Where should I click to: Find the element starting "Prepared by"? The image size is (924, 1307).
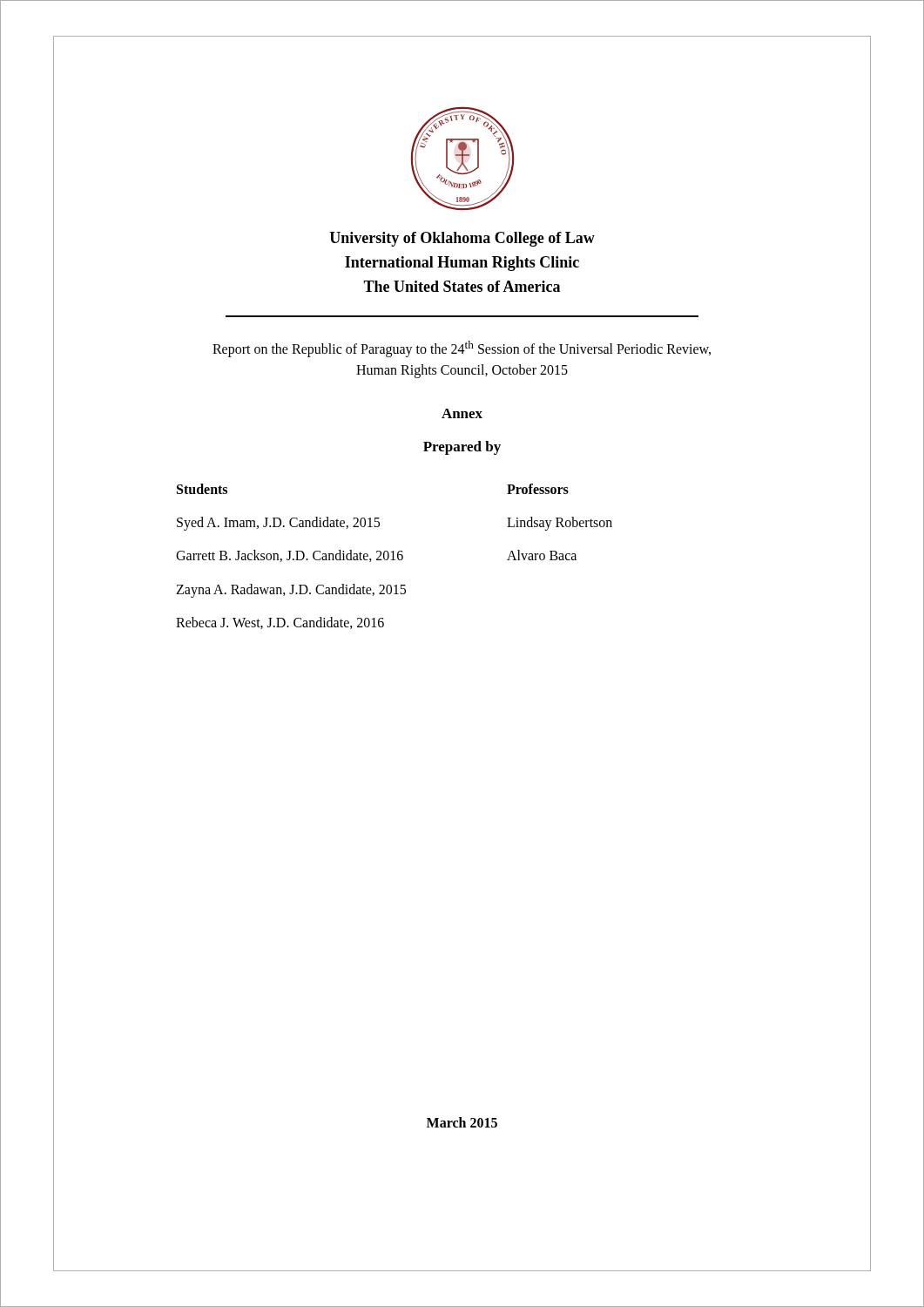[462, 447]
